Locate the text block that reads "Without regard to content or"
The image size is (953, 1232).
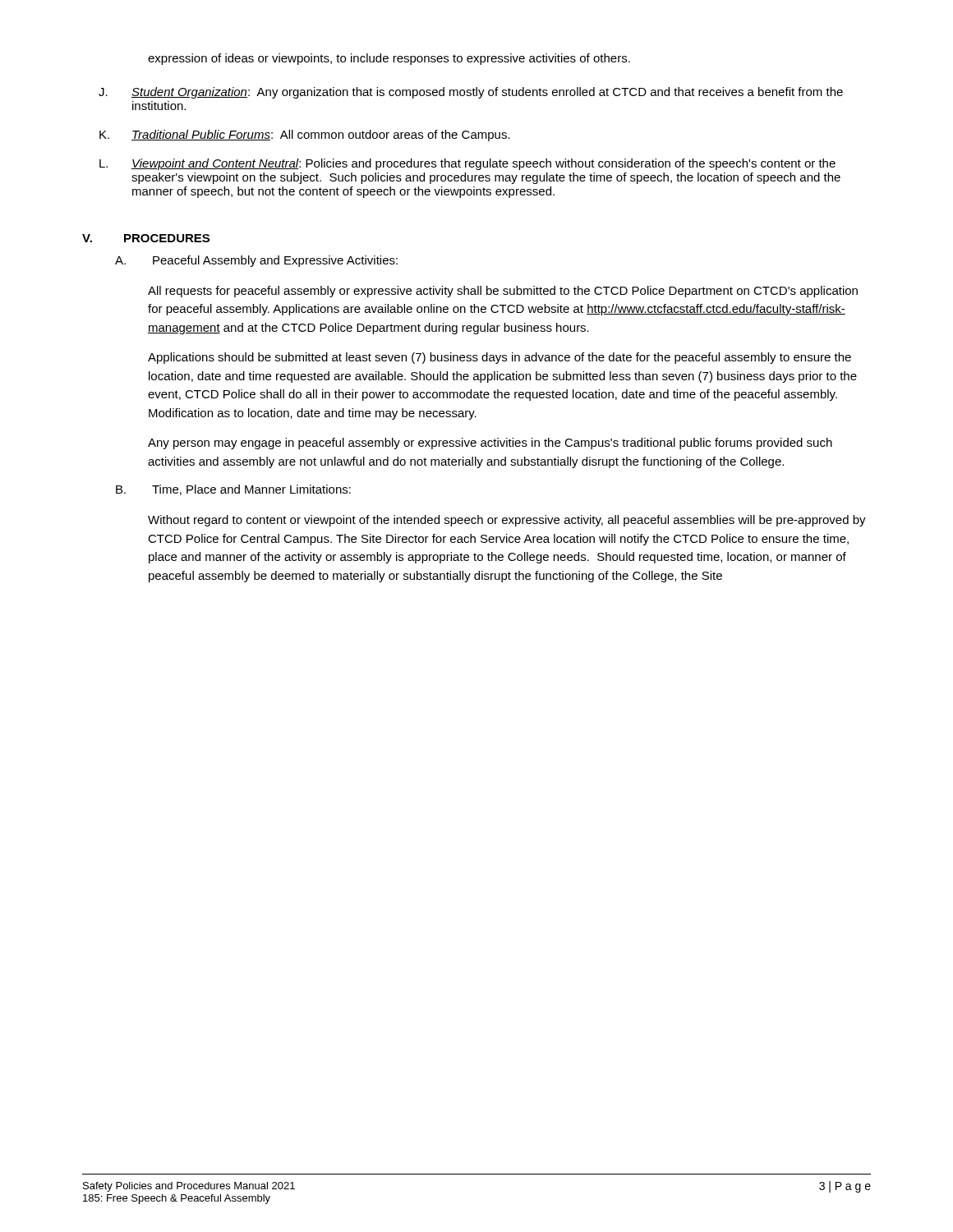(x=507, y=547)
